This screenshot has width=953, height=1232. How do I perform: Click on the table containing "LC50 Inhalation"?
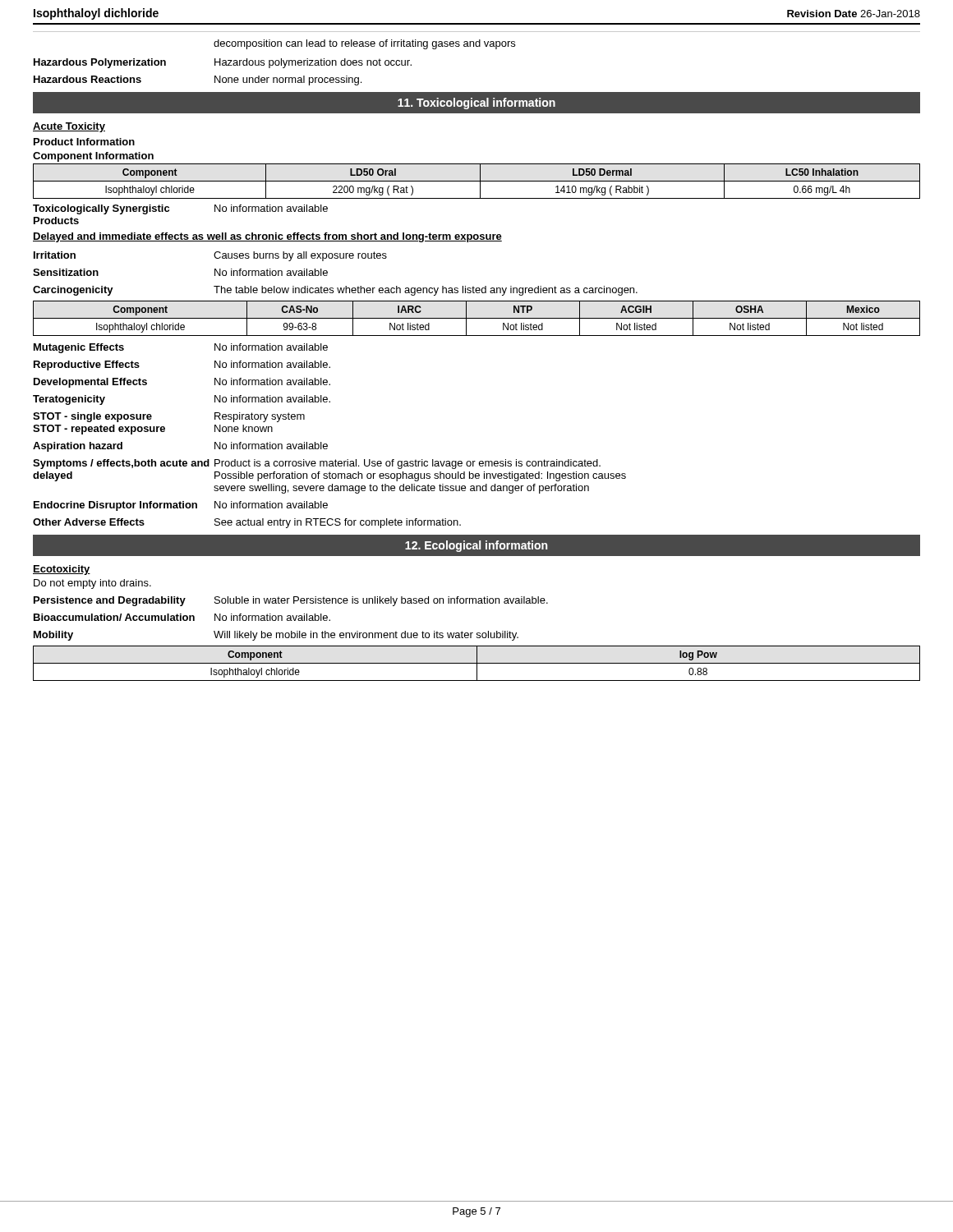(476, 181)
